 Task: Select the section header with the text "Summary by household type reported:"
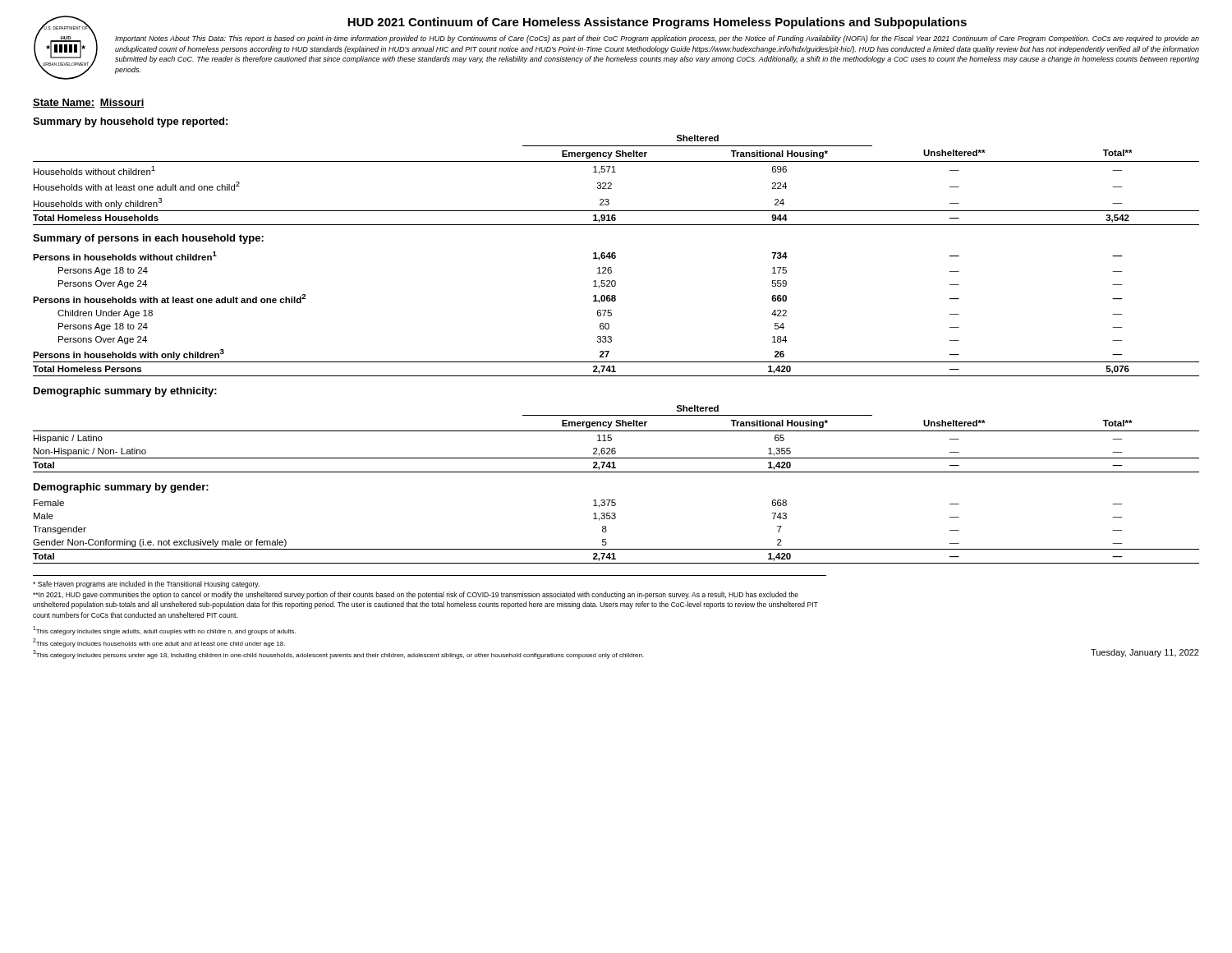[131, 121]
